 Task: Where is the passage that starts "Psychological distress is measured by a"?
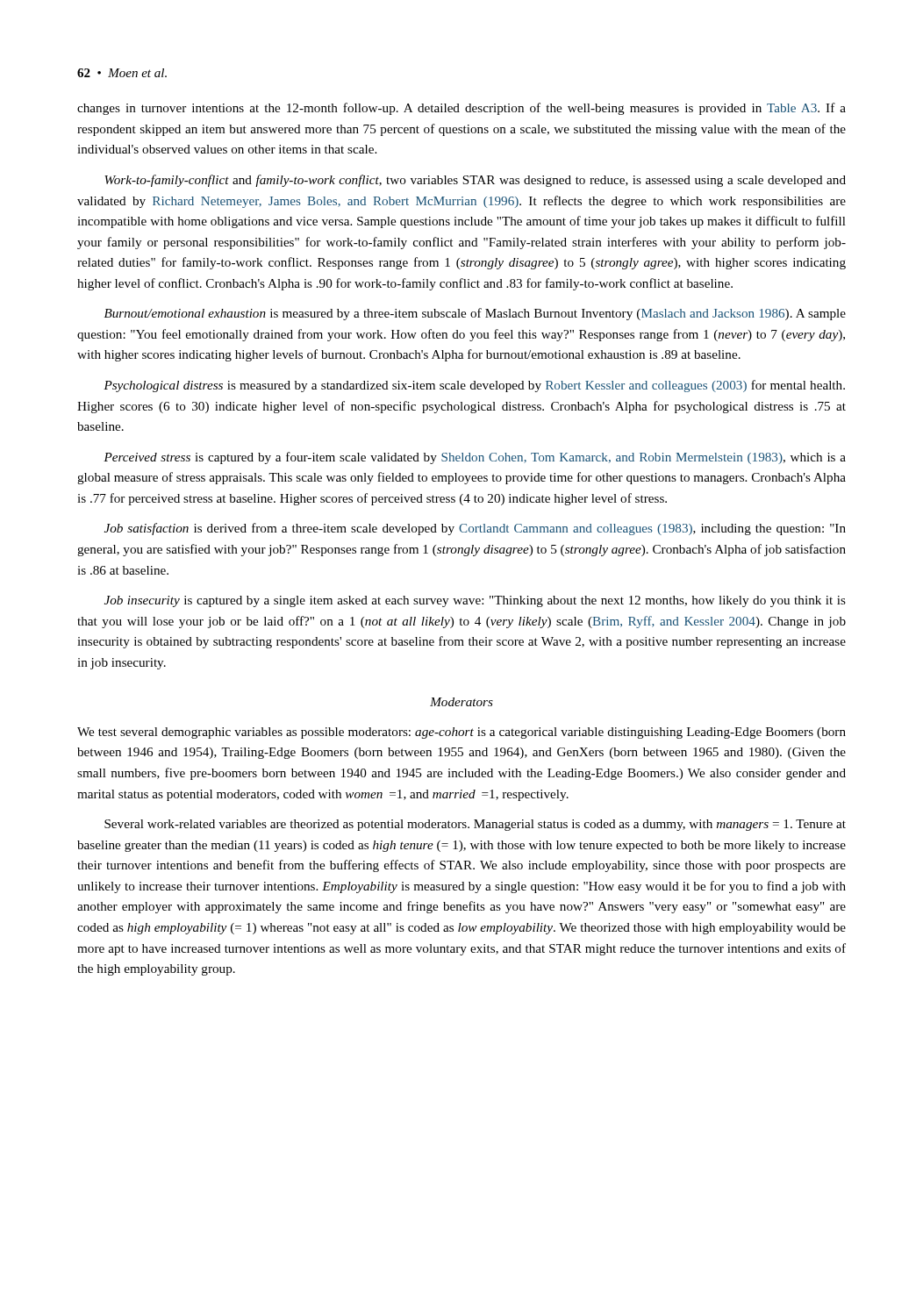(462, 406)
